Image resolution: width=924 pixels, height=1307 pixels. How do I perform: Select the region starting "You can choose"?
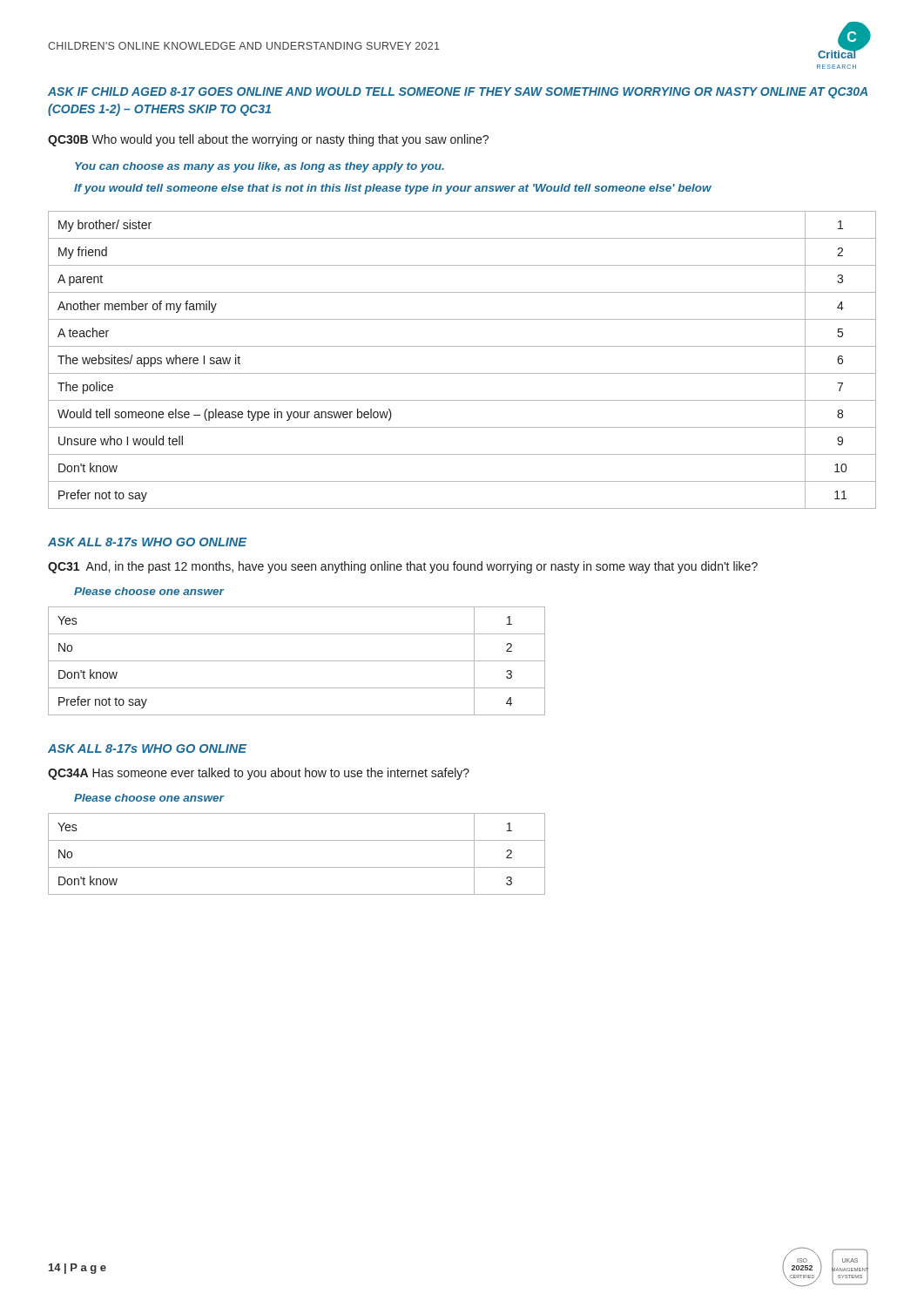tap(259, 166)
